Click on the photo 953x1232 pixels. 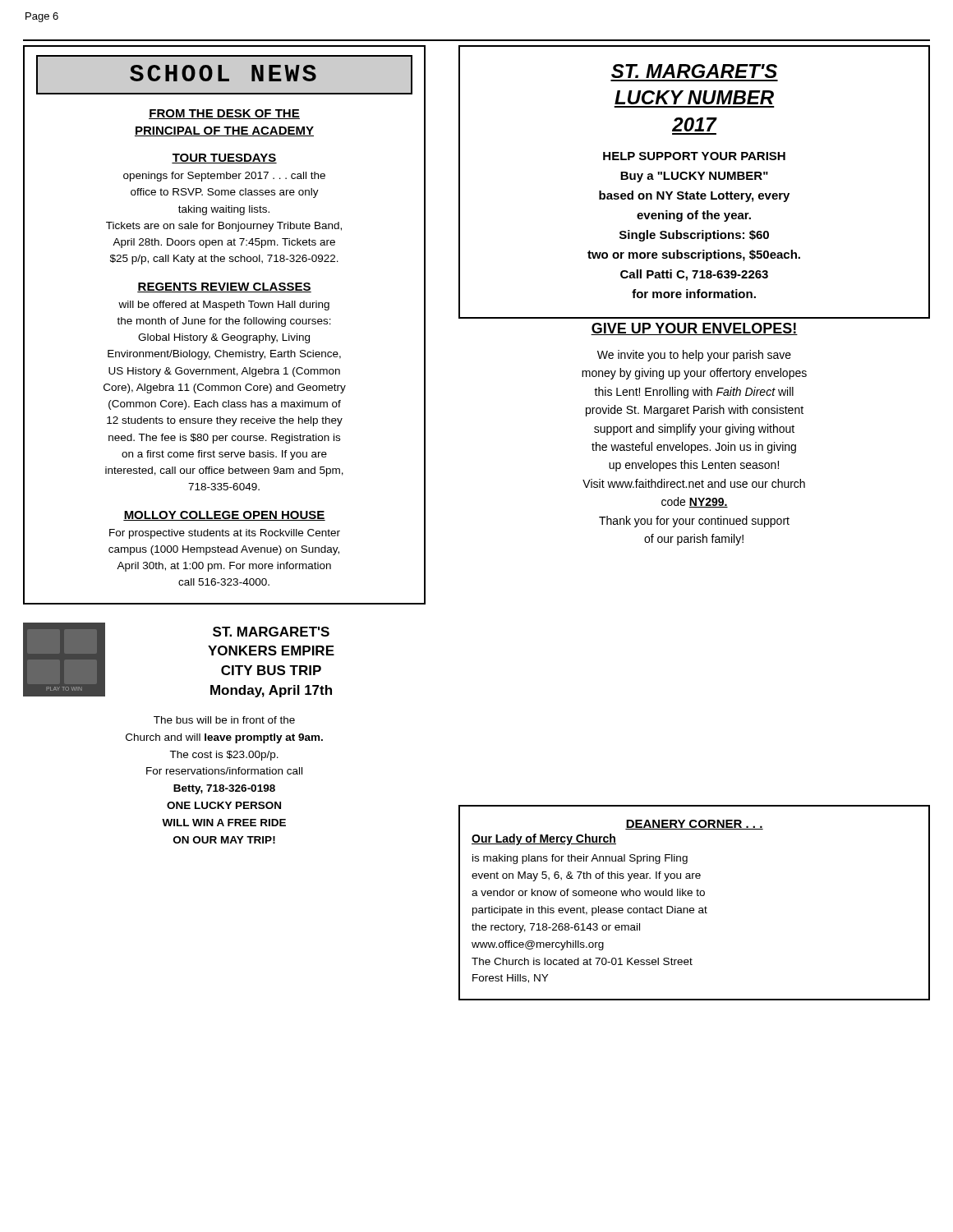[64, 659]
